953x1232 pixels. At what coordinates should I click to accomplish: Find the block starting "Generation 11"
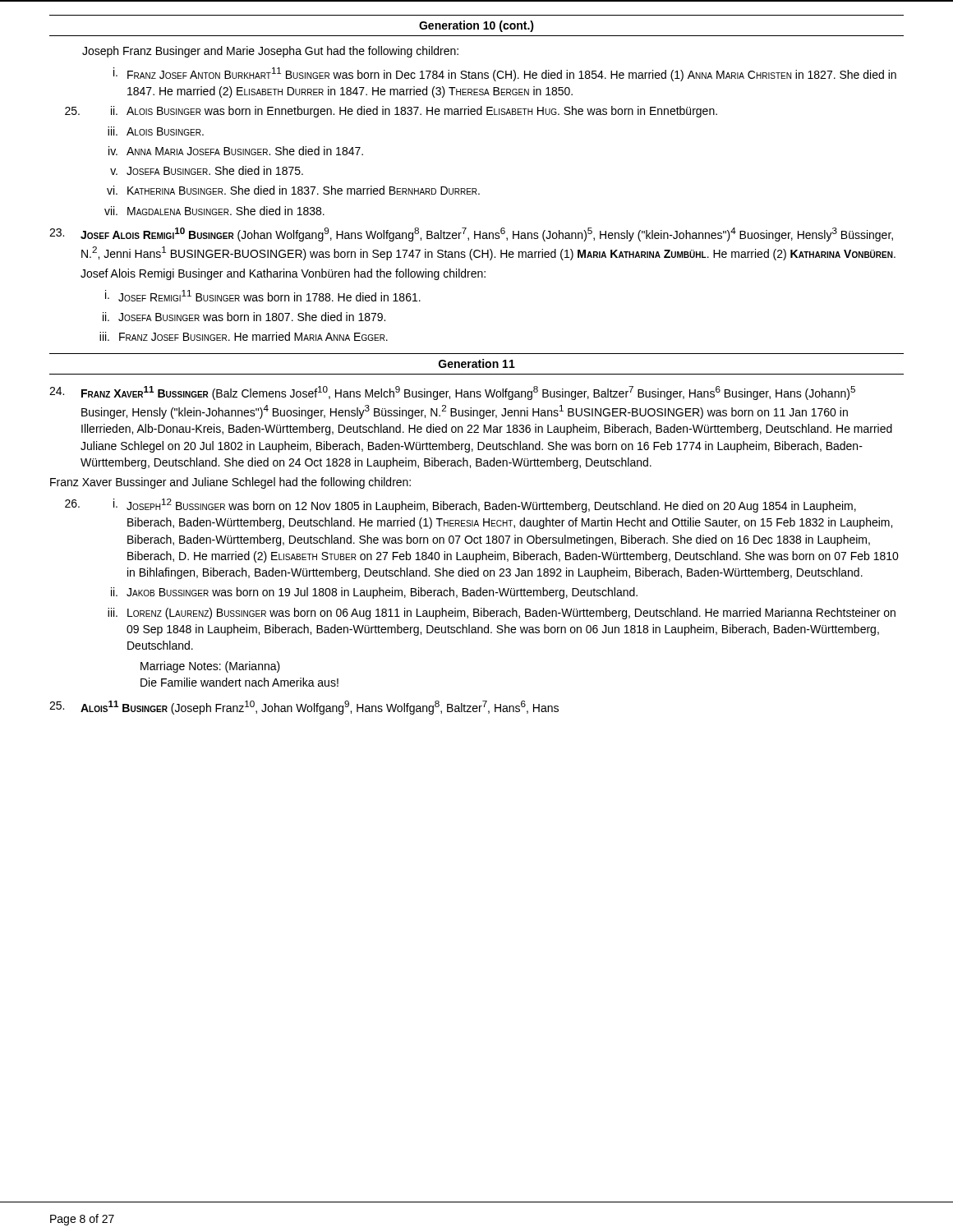point(476,364)
